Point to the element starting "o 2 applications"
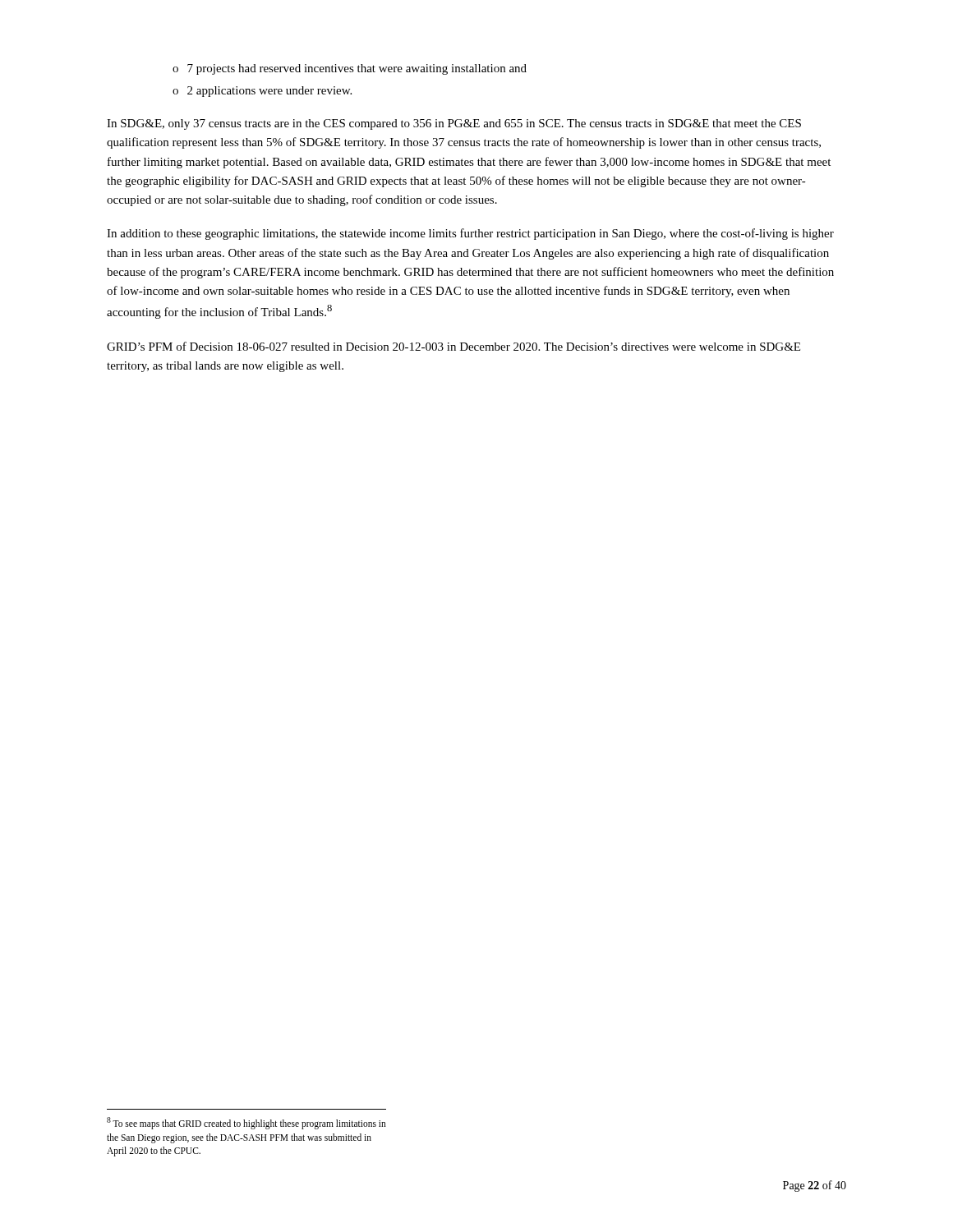The height and width of the screenshot is (1232, 953). point(263,90)
